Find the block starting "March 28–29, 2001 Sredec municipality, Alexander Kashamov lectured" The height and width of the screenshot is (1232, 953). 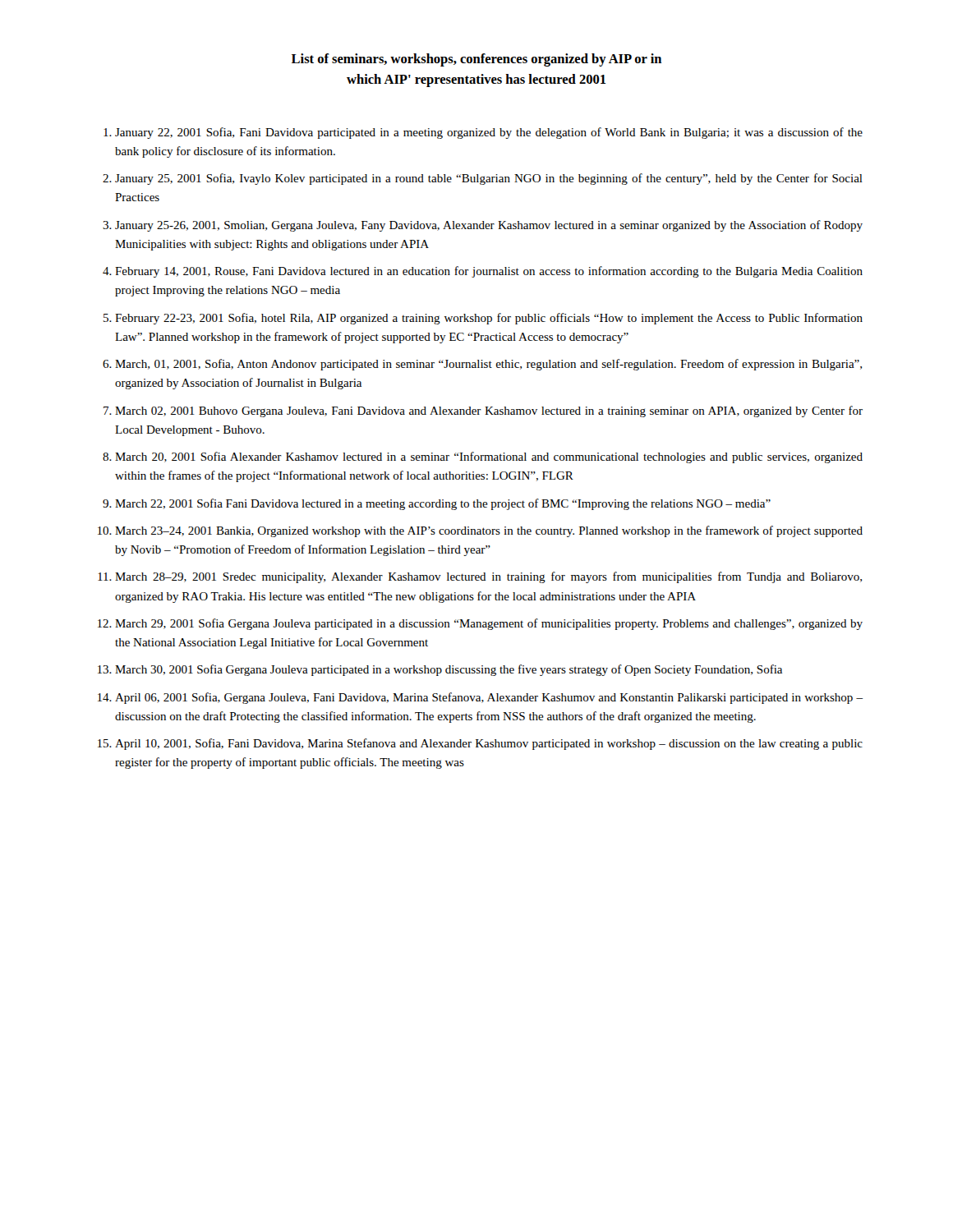click(x=489, y=586)
